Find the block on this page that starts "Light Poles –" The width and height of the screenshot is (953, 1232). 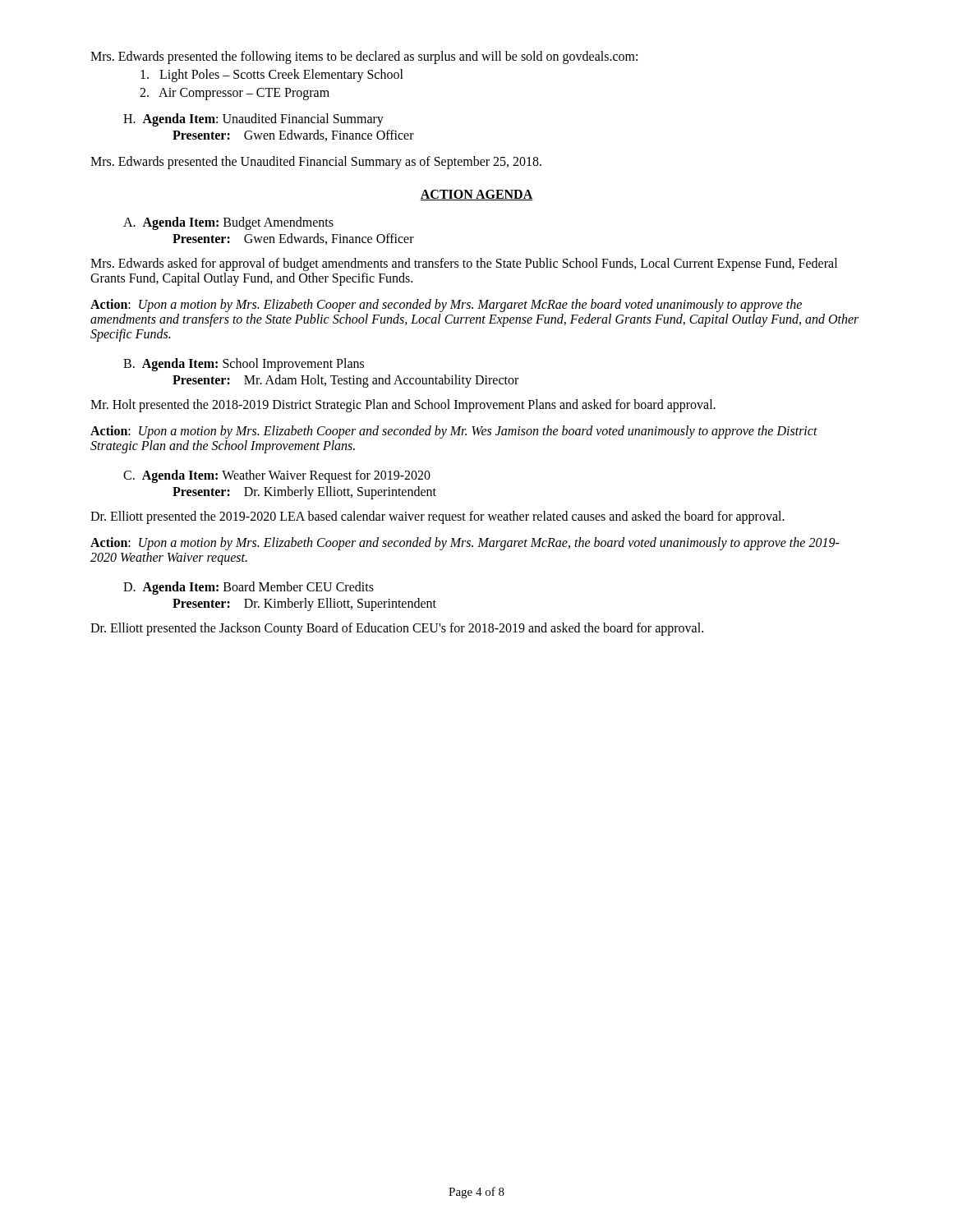(x=271, y=74)
